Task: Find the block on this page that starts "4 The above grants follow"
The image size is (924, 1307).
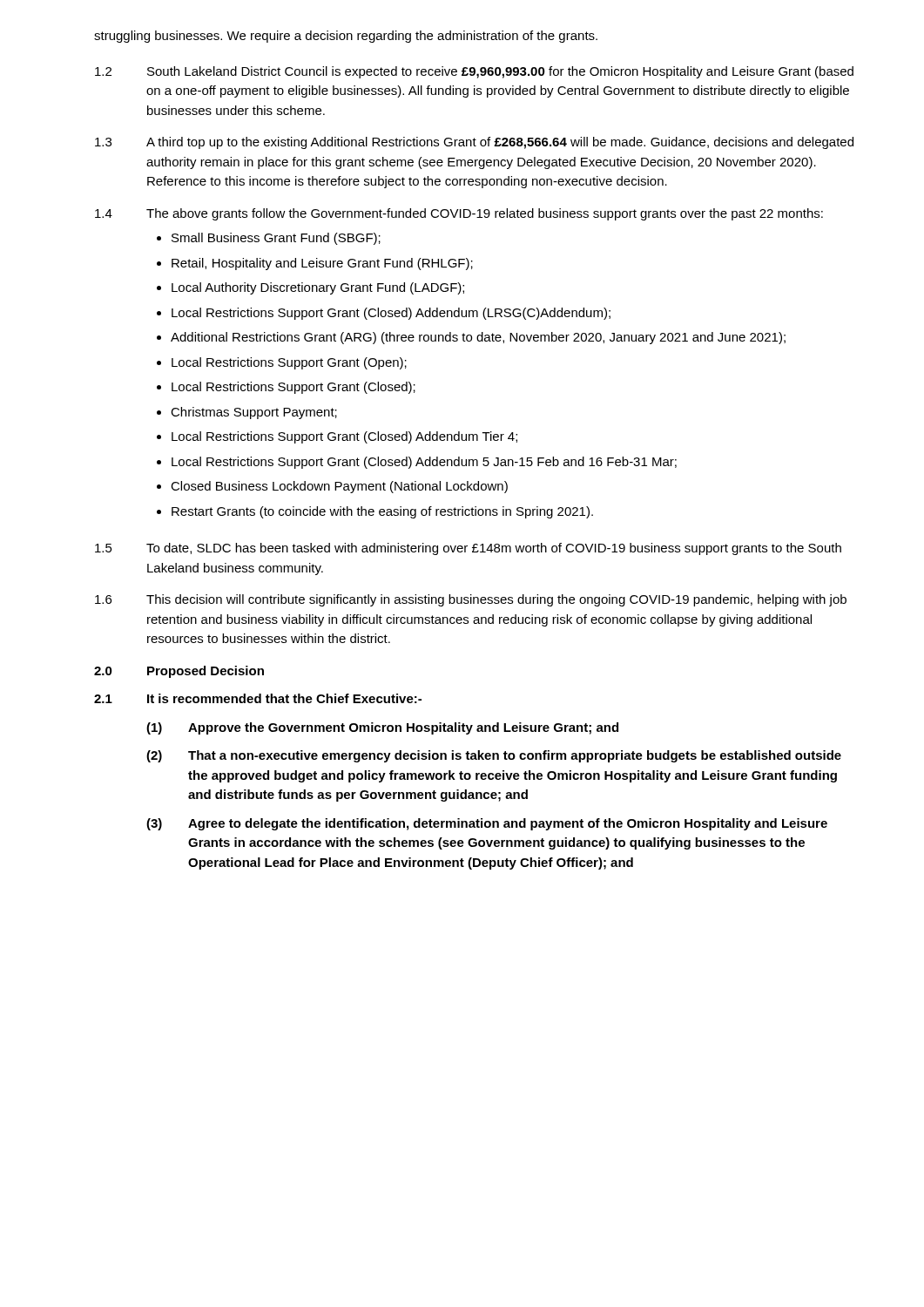Action: point(459,214)
